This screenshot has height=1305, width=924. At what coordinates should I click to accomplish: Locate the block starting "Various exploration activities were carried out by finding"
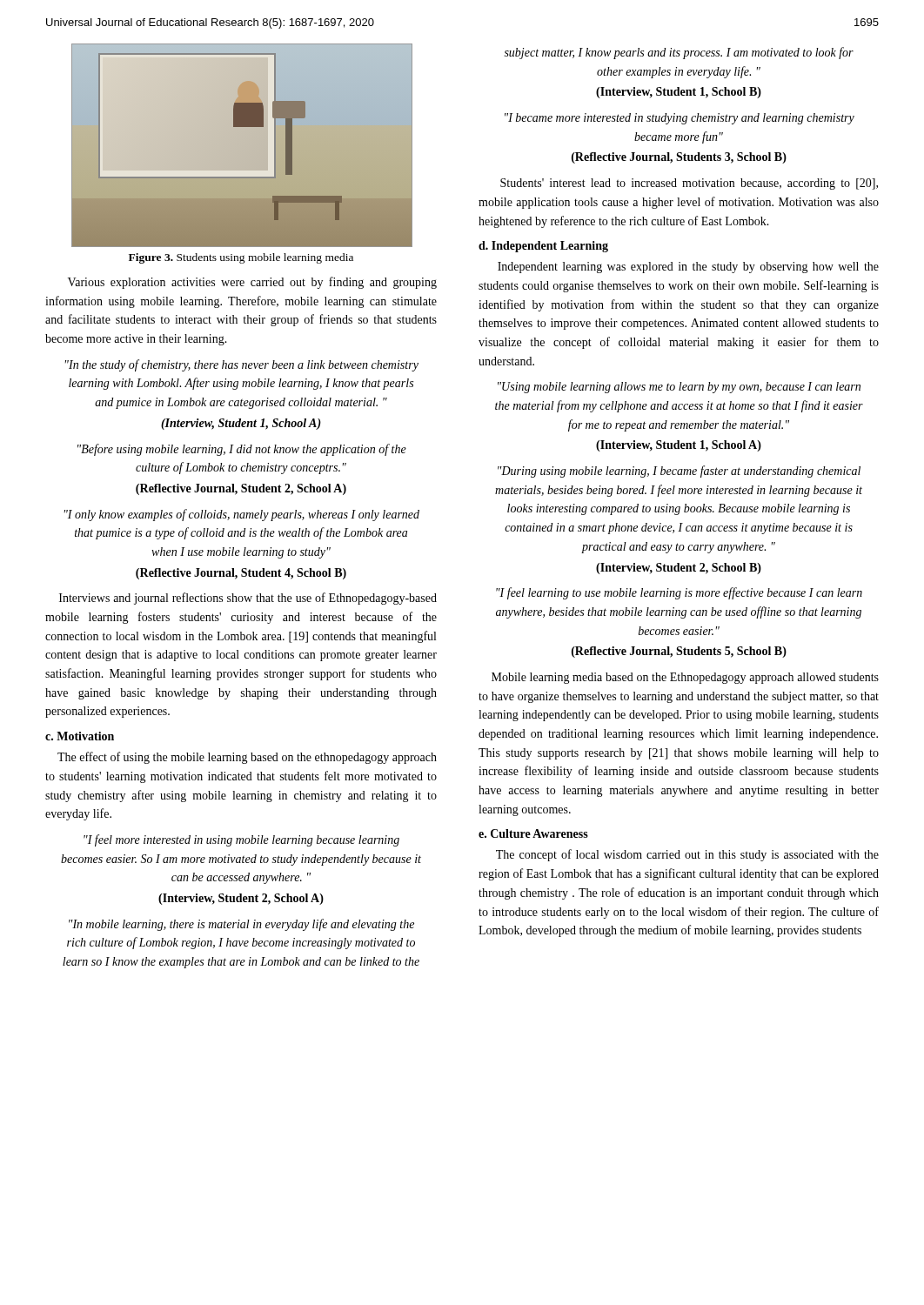241,311
